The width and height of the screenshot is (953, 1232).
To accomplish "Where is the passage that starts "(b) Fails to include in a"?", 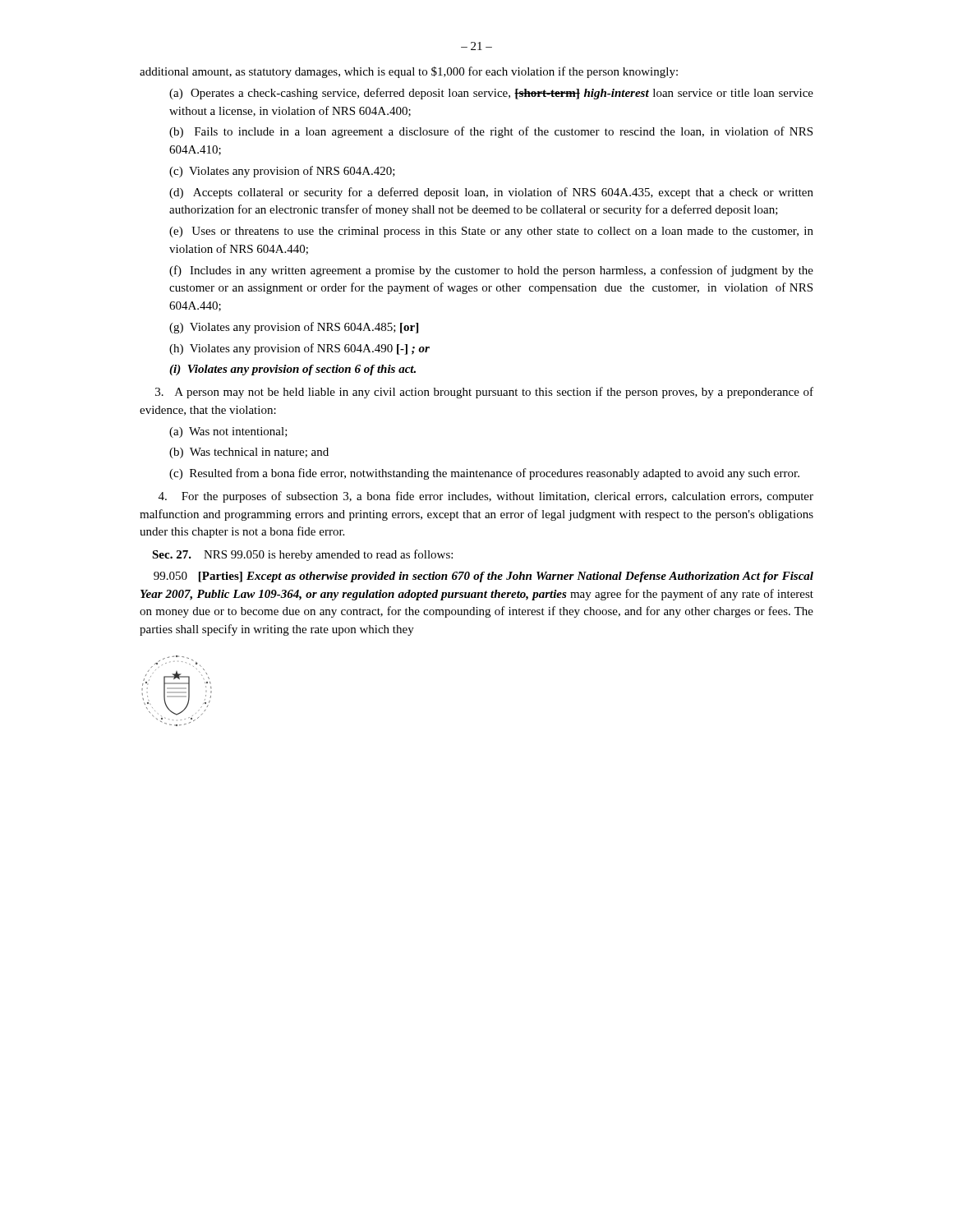I will (491, 141).
